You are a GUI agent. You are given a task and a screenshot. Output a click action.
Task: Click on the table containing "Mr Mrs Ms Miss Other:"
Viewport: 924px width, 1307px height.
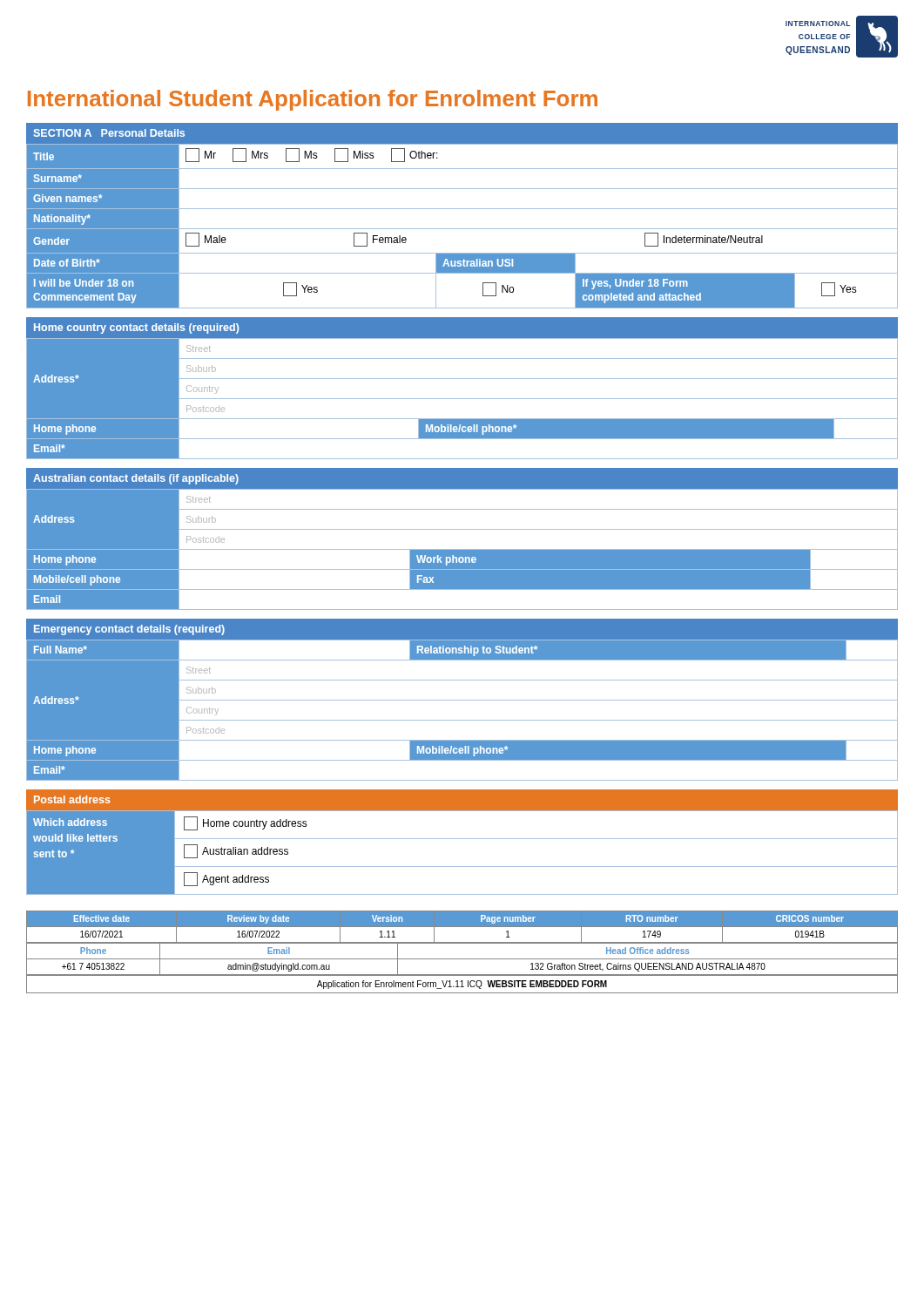point(462,216)
